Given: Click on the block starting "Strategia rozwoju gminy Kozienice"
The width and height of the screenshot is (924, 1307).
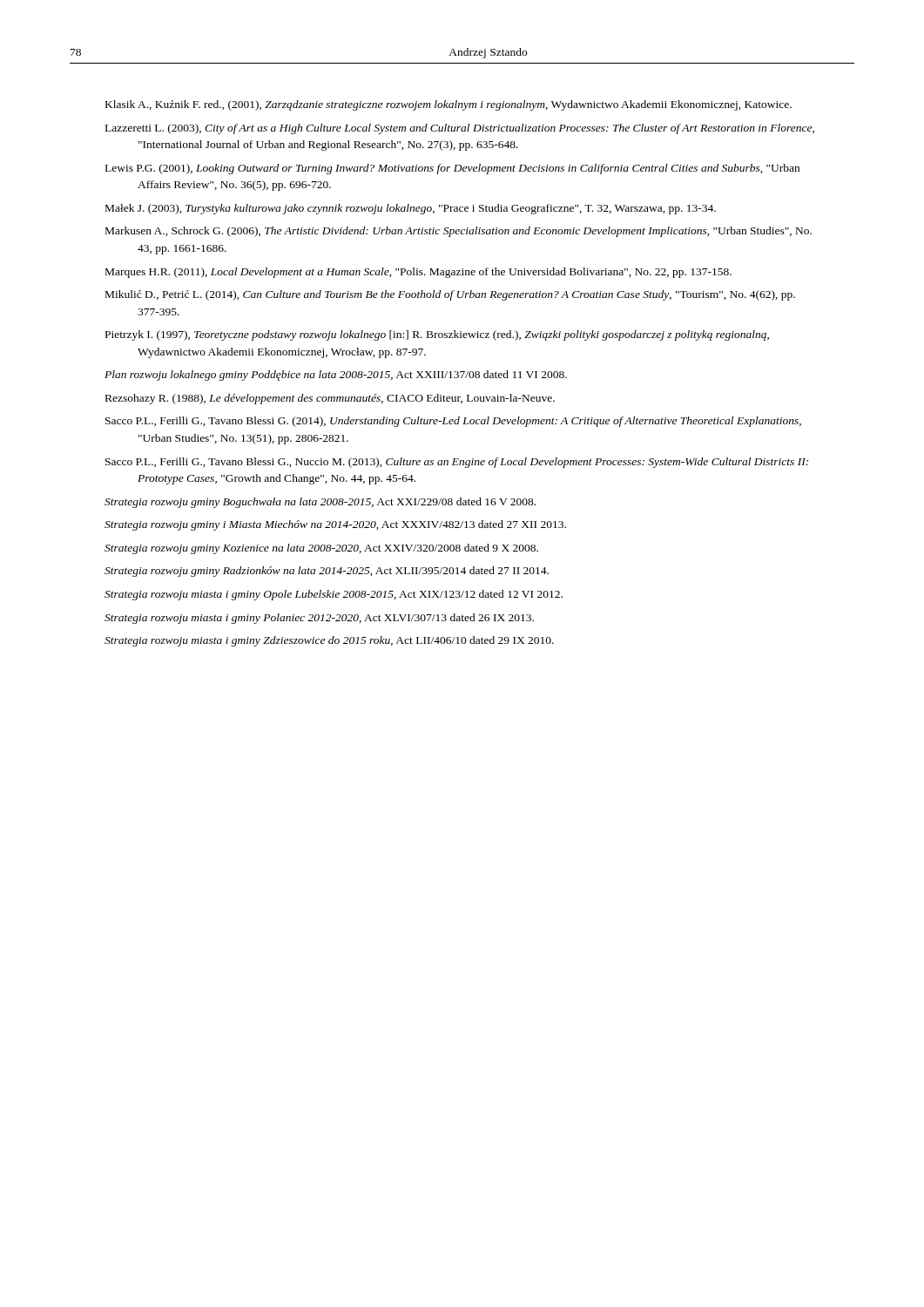Looking at the screenshot, I should pyautogui.click(x=322, y=548).
